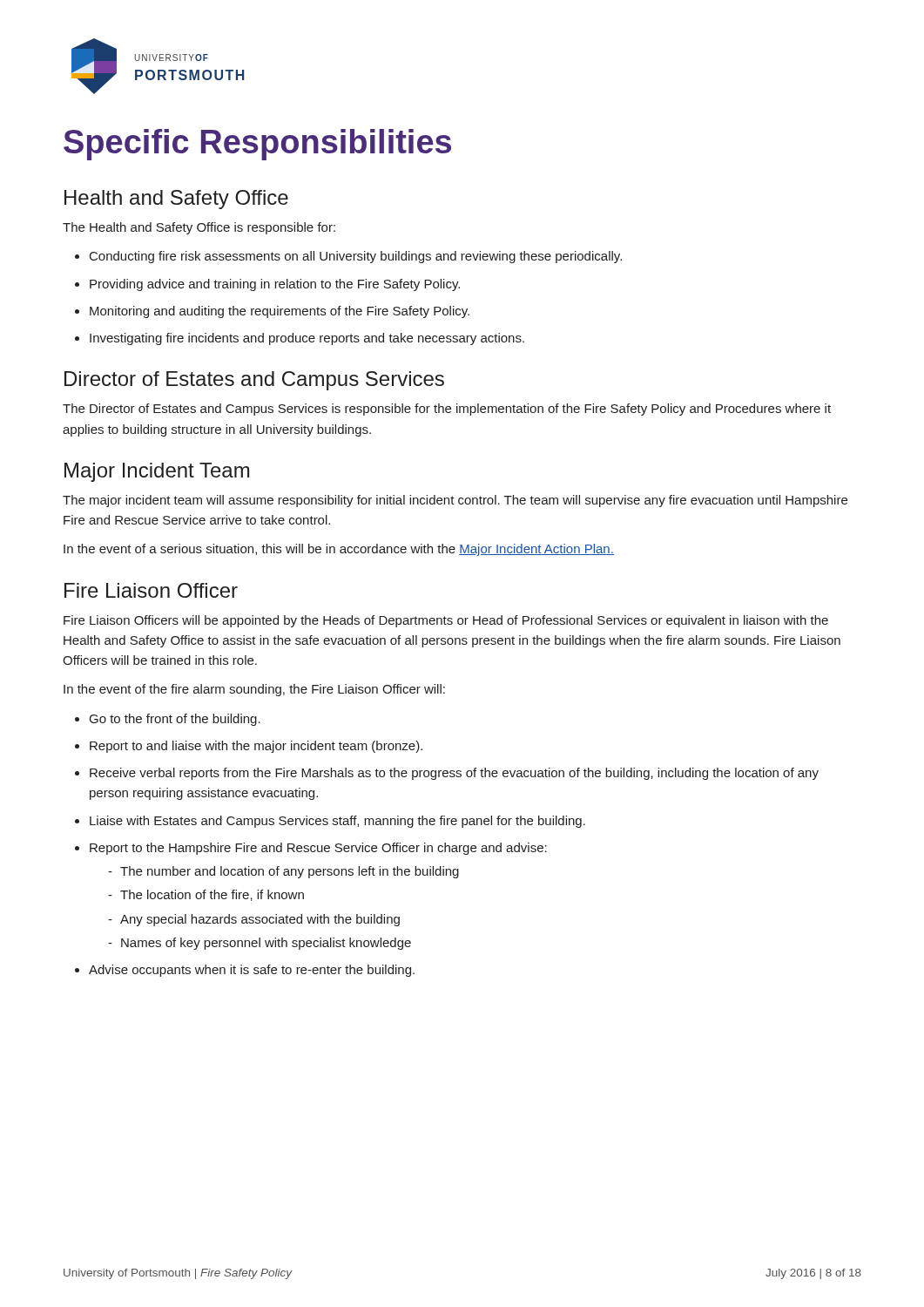The height and width of the screenshot is (1307, 924).
Task: Click on the logo
Action: [x=462, y=66]
